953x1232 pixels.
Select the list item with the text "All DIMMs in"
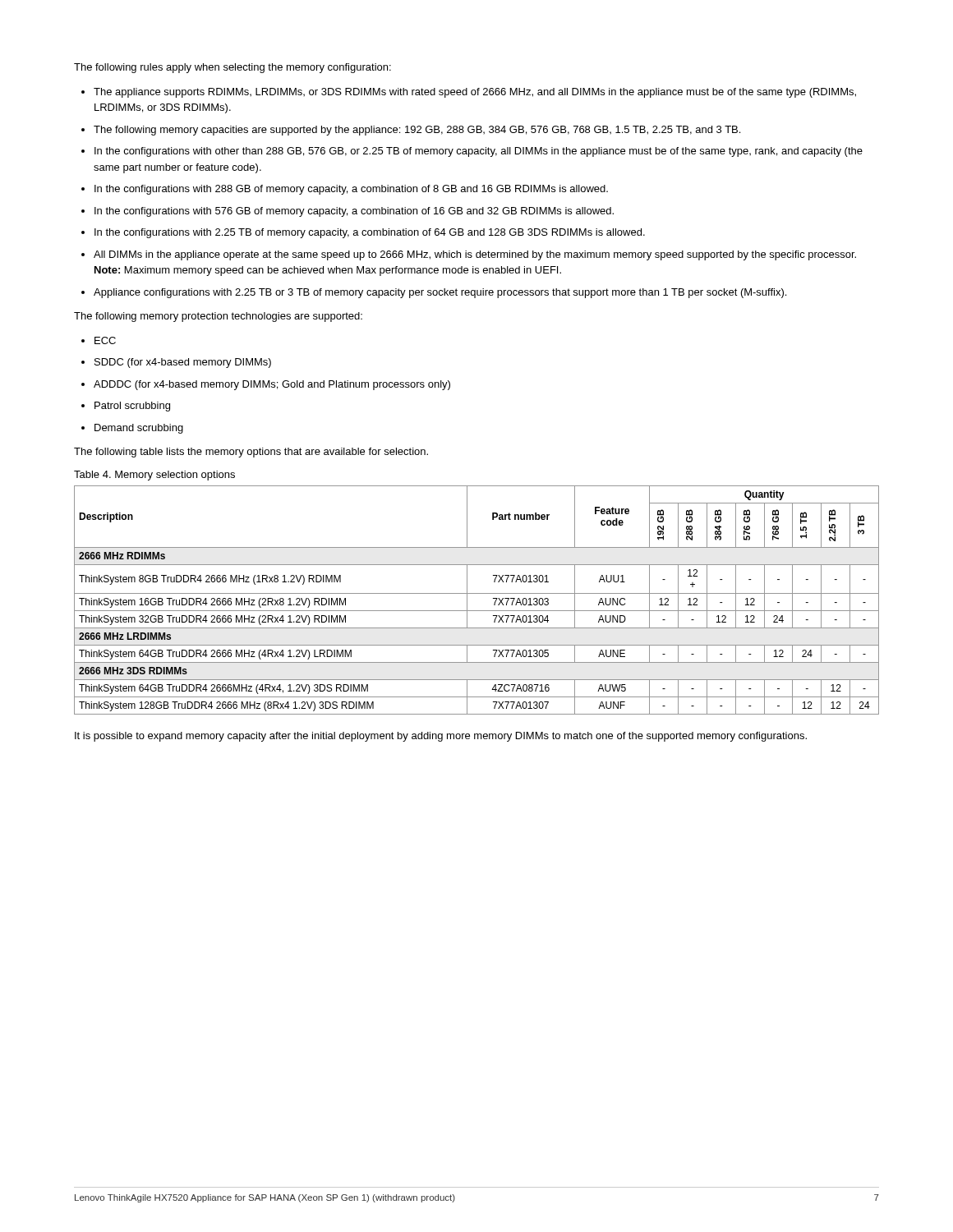[475, 262]
